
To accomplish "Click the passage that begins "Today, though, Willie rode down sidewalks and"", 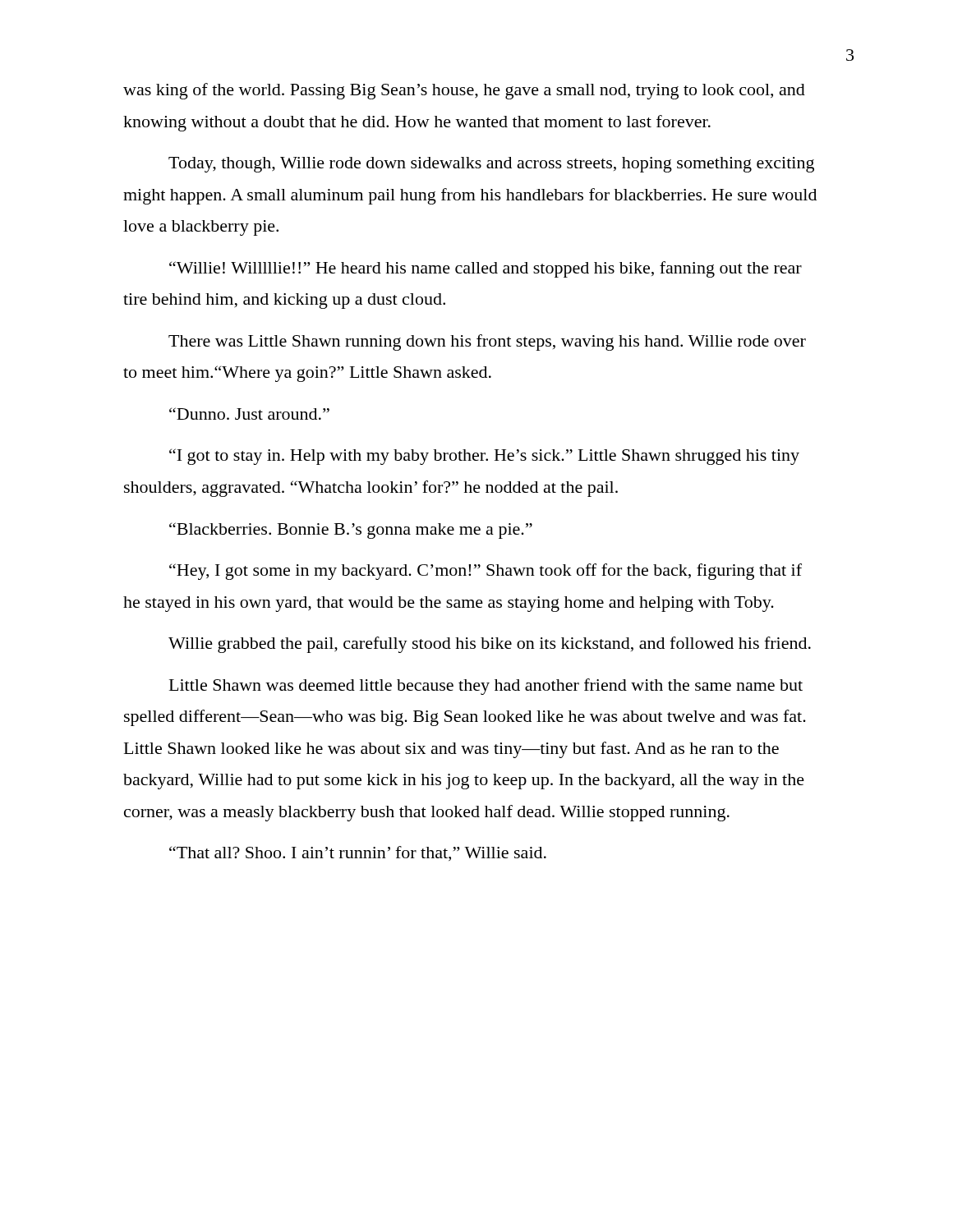I will click(481, 195).
